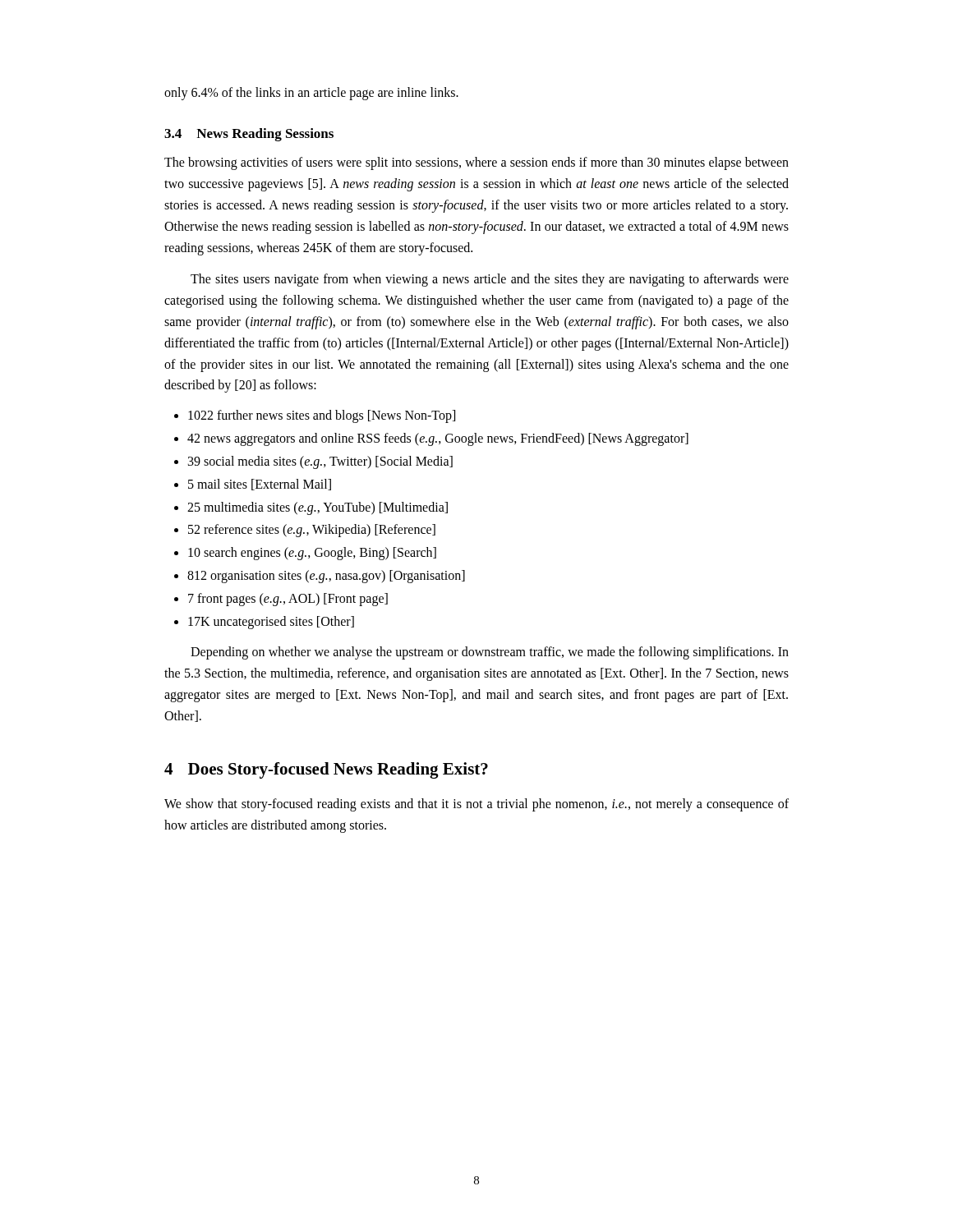Locate the list item with the text "17K uncategorised sites [Other]"
The width and height of the screenshot is (953, 1232).
[271, 621]
